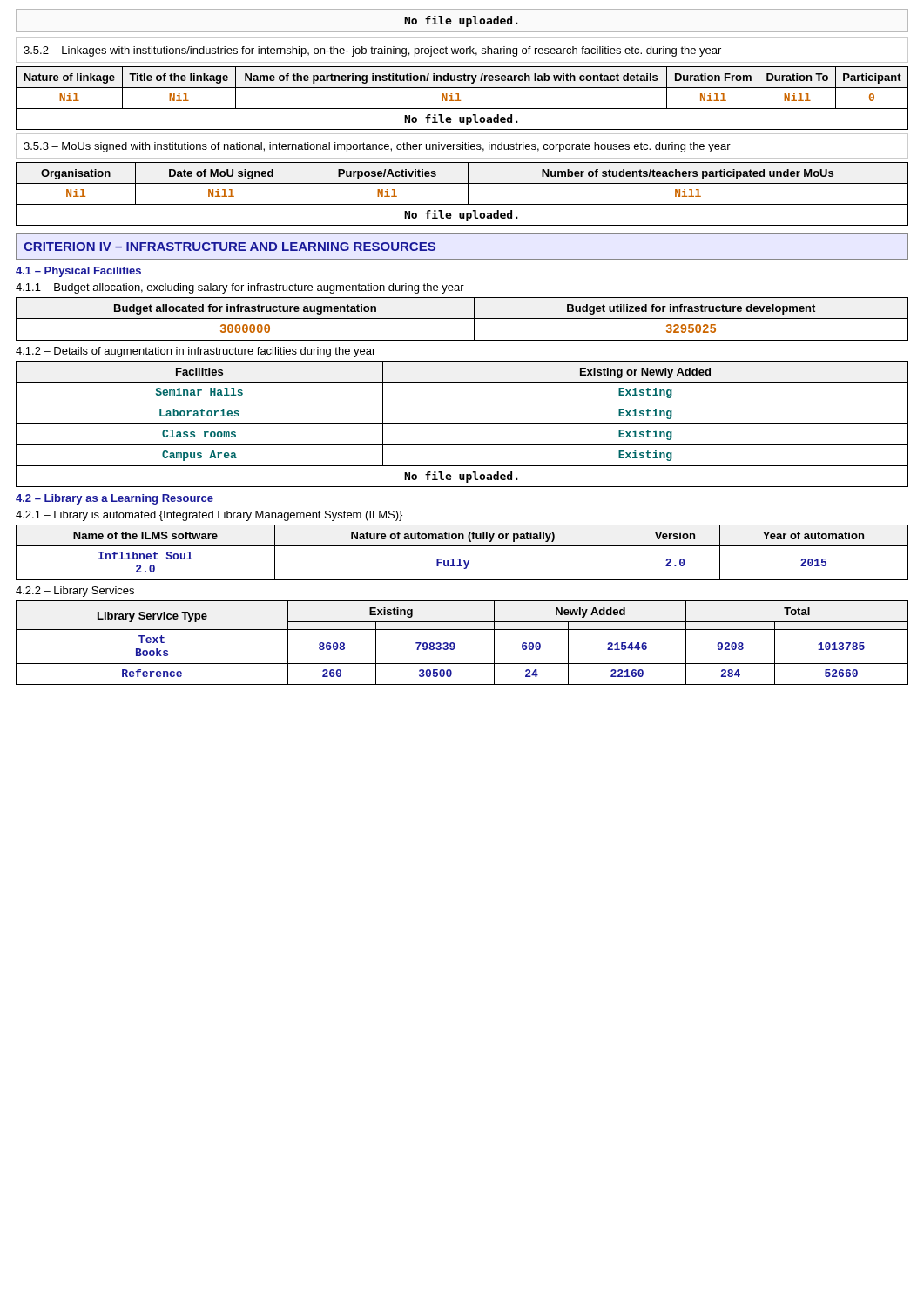Select the text that reads "2.2 – Library Services"
The width and height of the screenshot is (924, 1307).
(x=75, y=590)
